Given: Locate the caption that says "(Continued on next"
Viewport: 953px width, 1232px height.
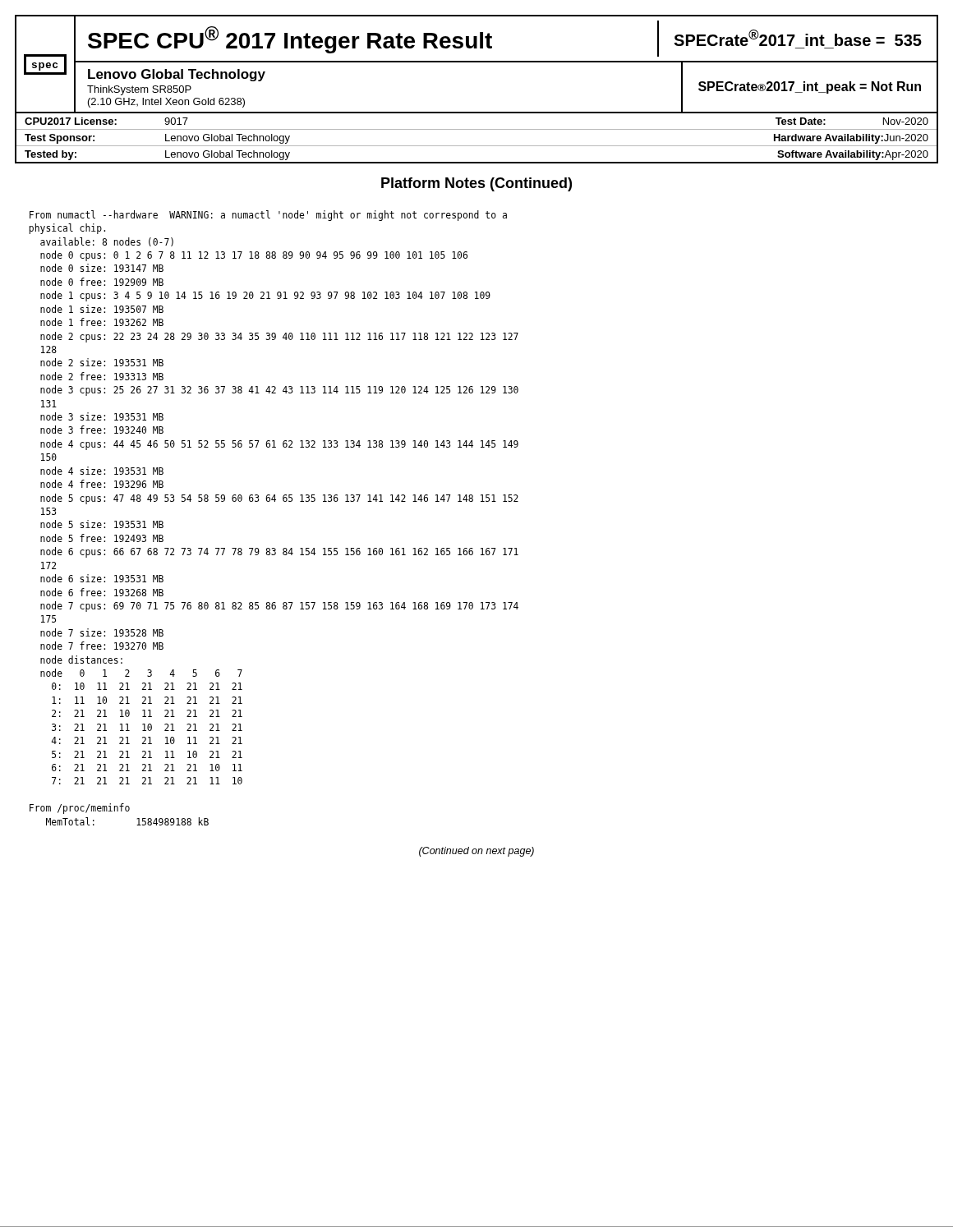Looking at the screenshot, I should 476,851.
